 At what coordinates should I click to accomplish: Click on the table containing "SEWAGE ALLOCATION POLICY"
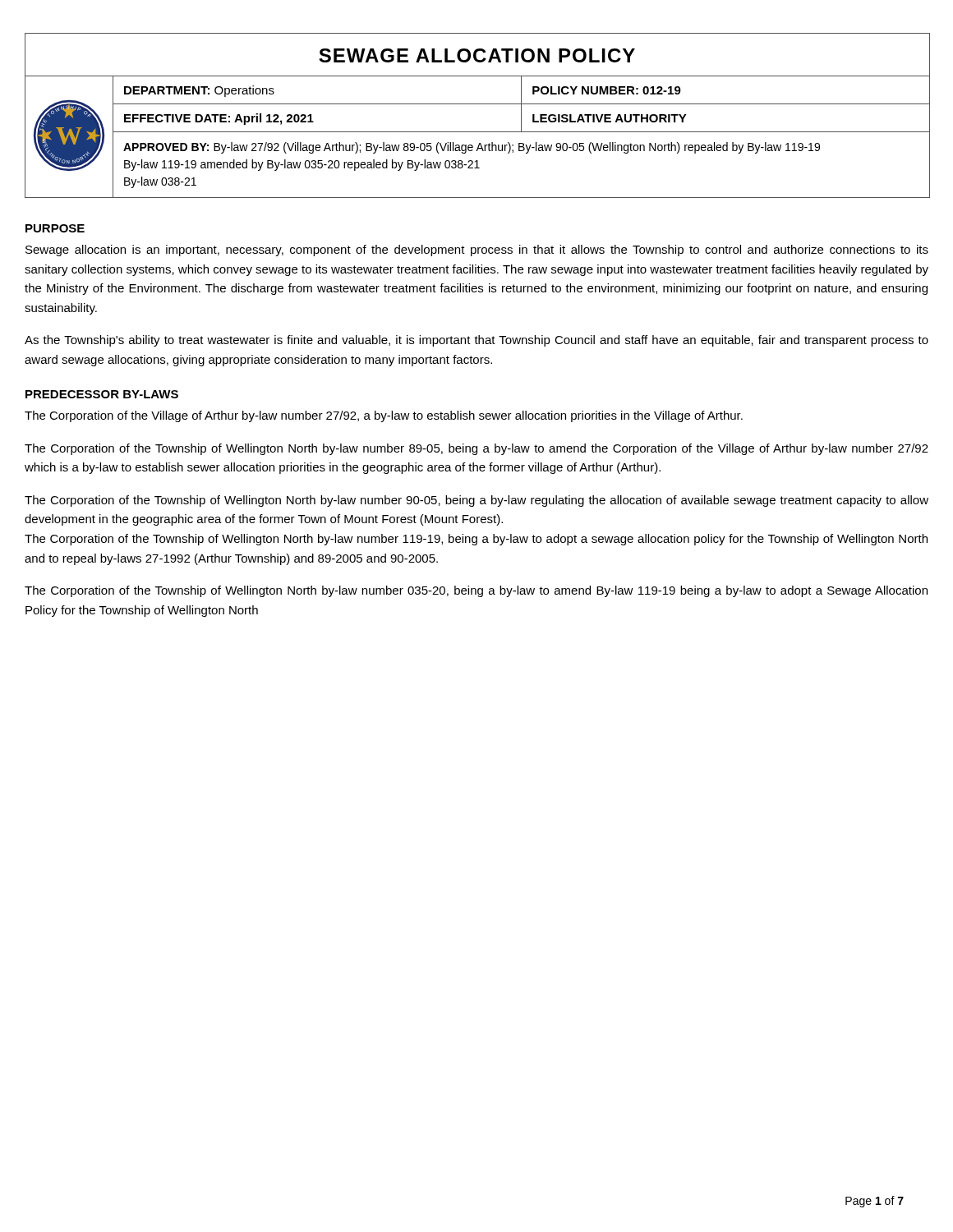(477, 115)
